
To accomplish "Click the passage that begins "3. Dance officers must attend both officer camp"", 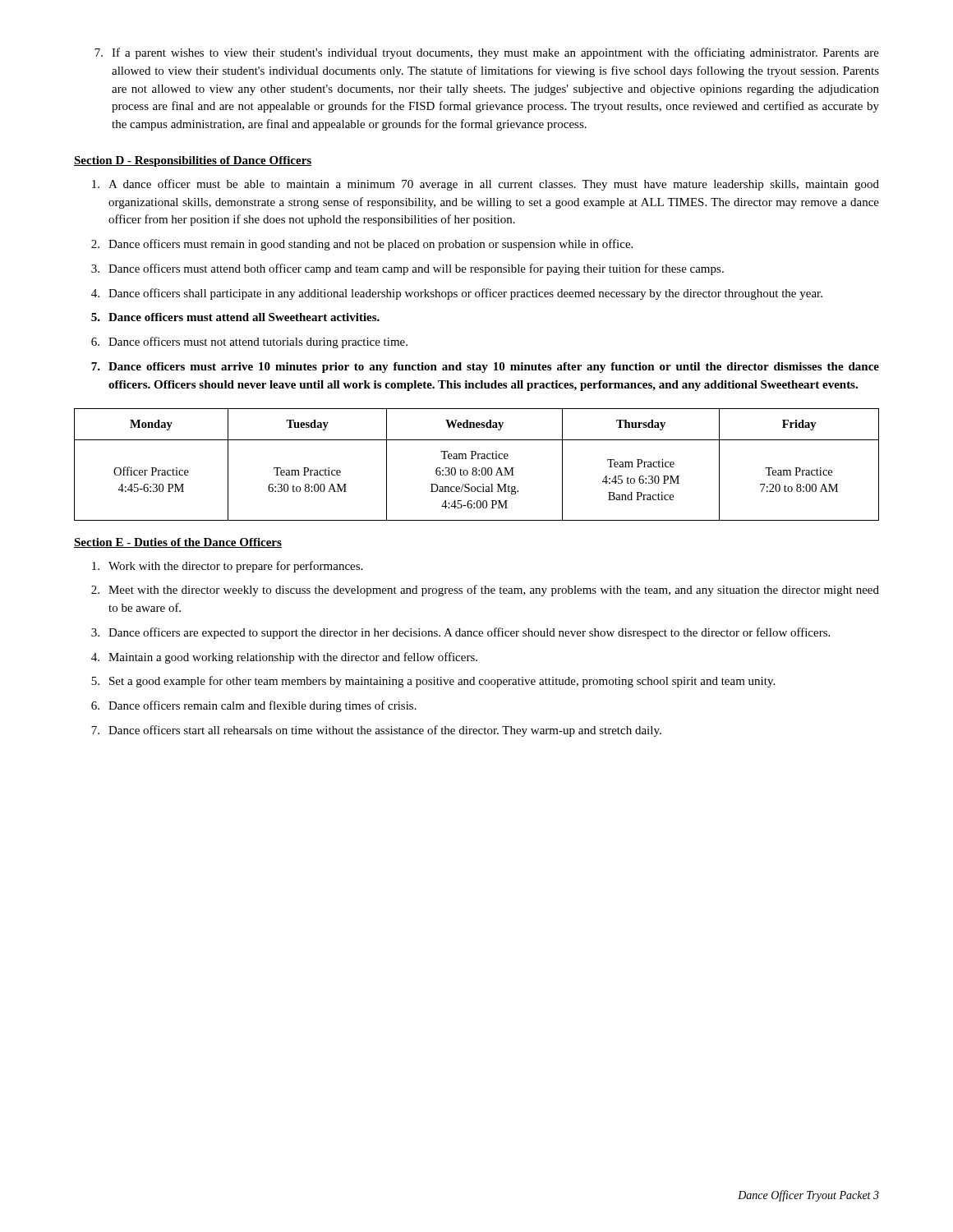I will click(x=476, y=269).
